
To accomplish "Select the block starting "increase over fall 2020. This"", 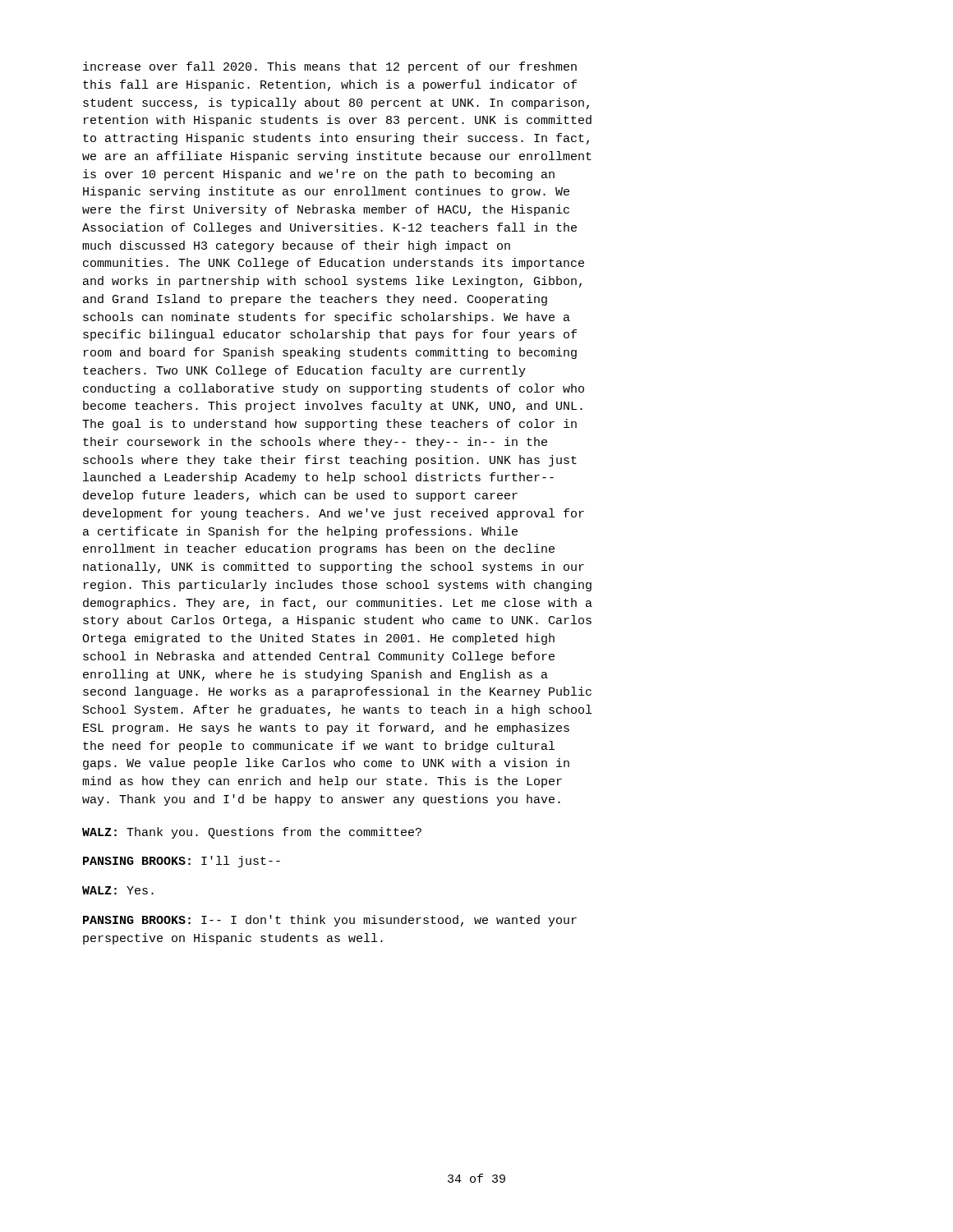I will (337, 434).
